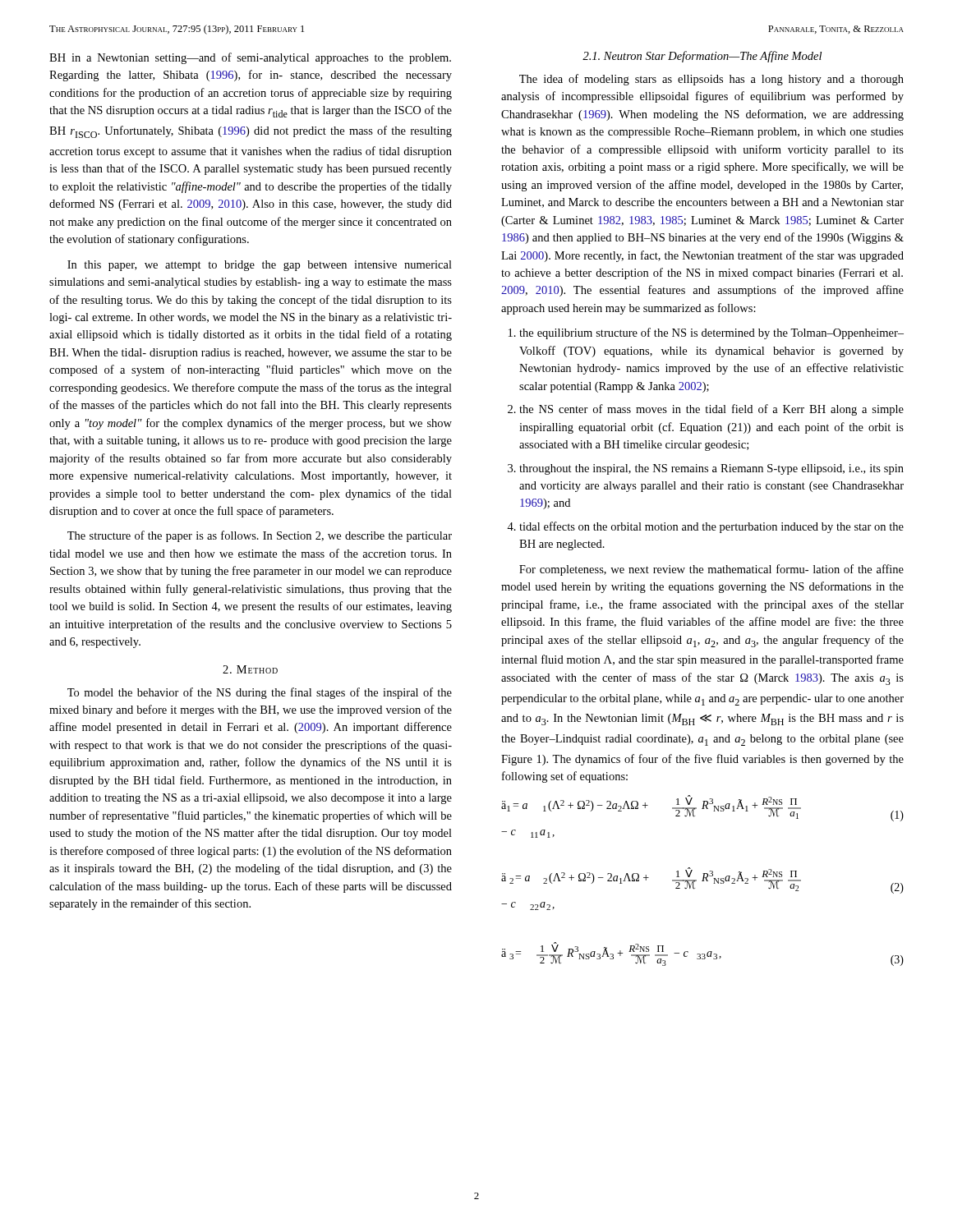Locate the formula with the text "ä 2 = a 2"
This screenshot has height=1232, width=953.
click(702, 897)
